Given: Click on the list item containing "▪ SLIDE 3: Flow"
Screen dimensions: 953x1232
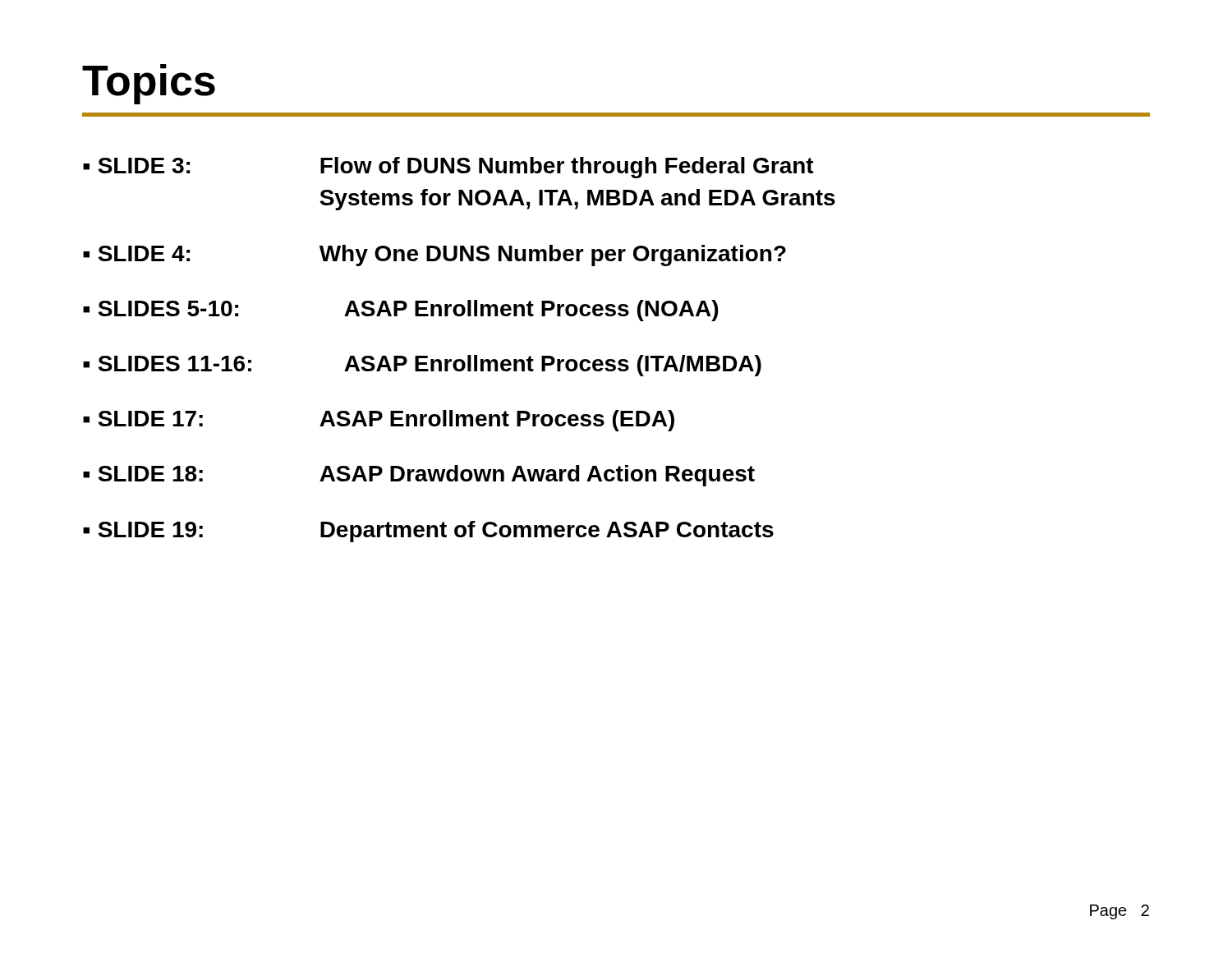Looking at the screenshot, I should (459, 182).
